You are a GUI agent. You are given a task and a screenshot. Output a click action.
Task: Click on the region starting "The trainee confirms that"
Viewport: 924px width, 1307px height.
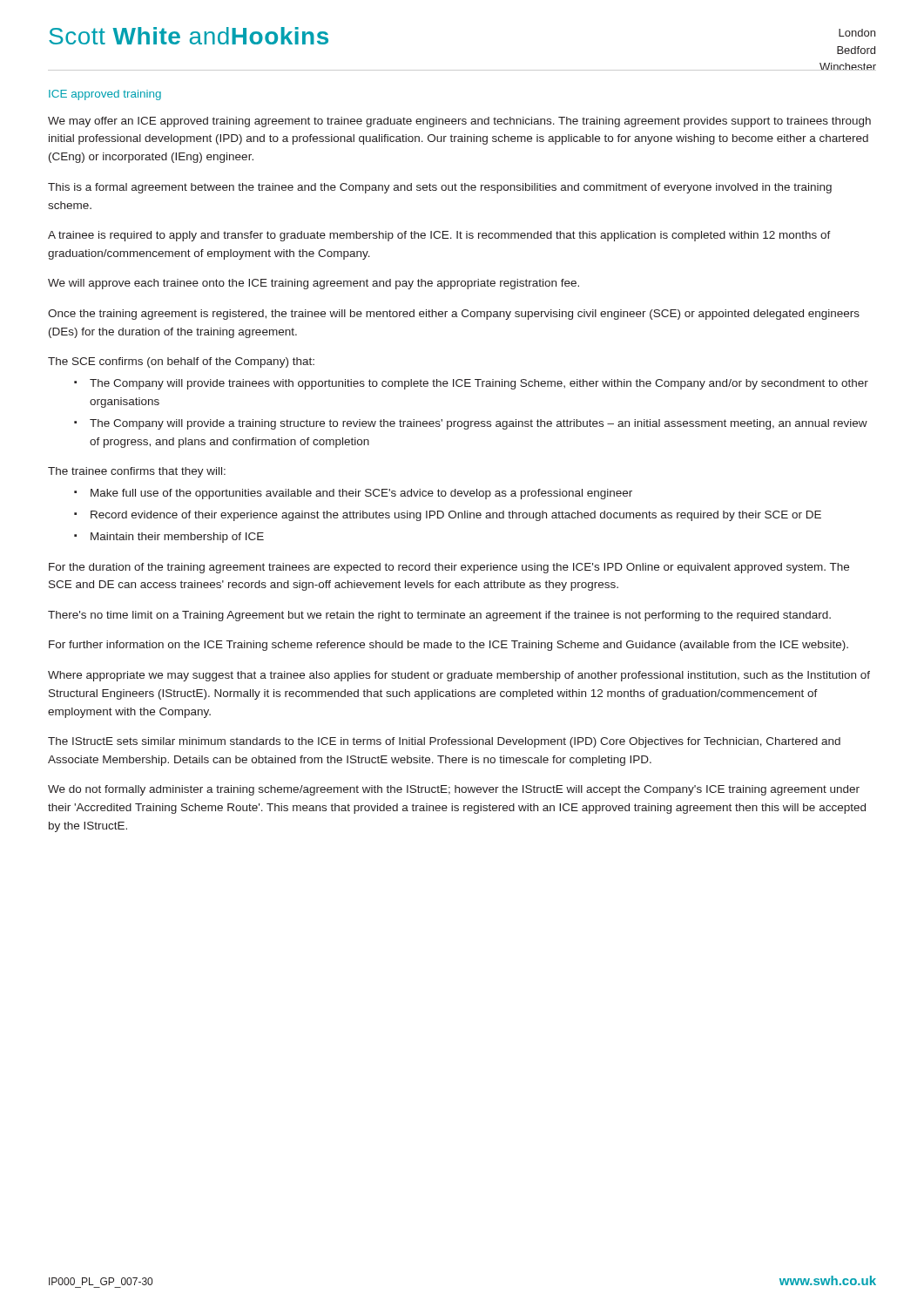pyautogui.click(x=137, y=472)
